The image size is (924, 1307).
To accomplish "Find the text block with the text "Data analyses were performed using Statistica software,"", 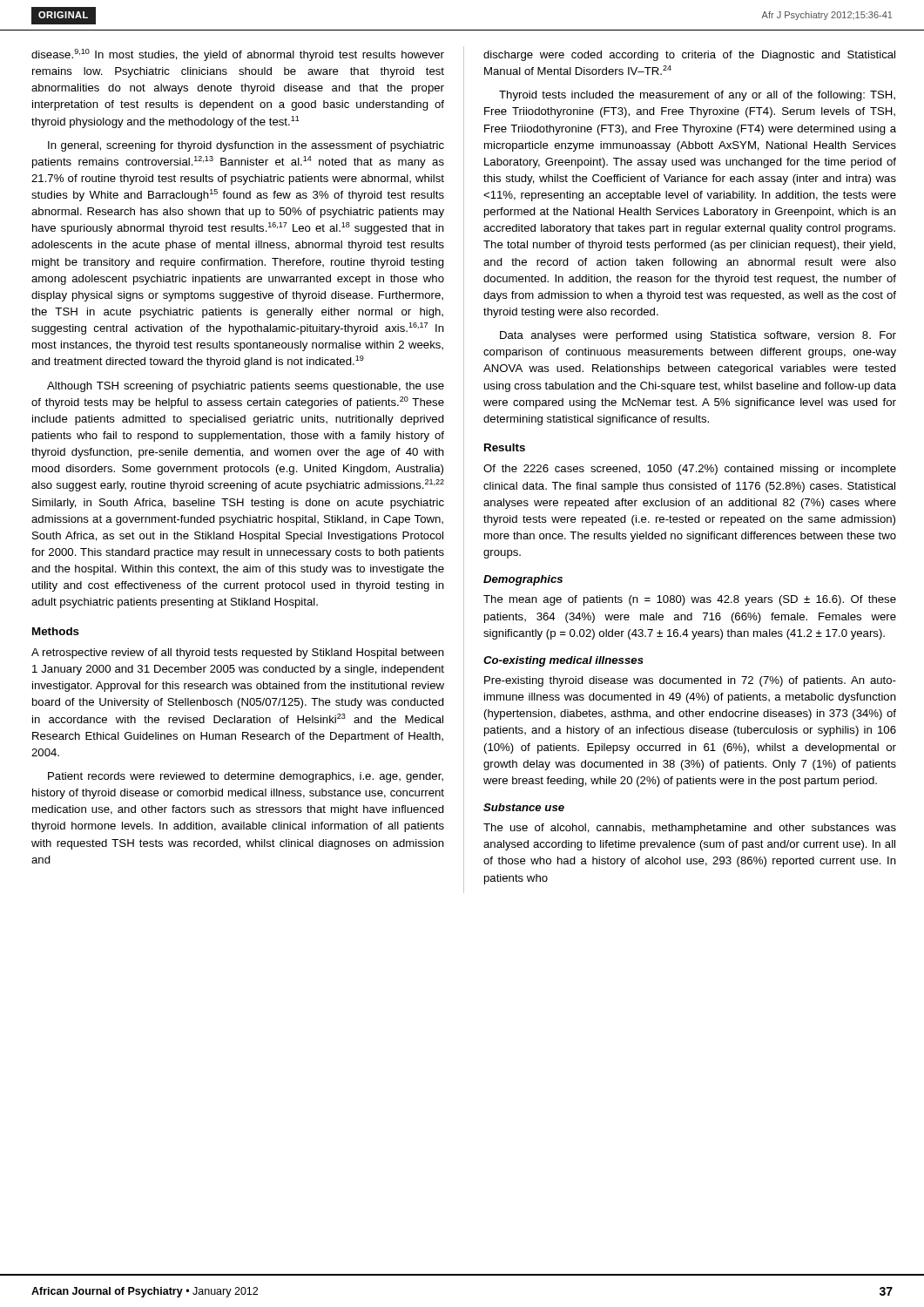I will (x=690, y=377).
